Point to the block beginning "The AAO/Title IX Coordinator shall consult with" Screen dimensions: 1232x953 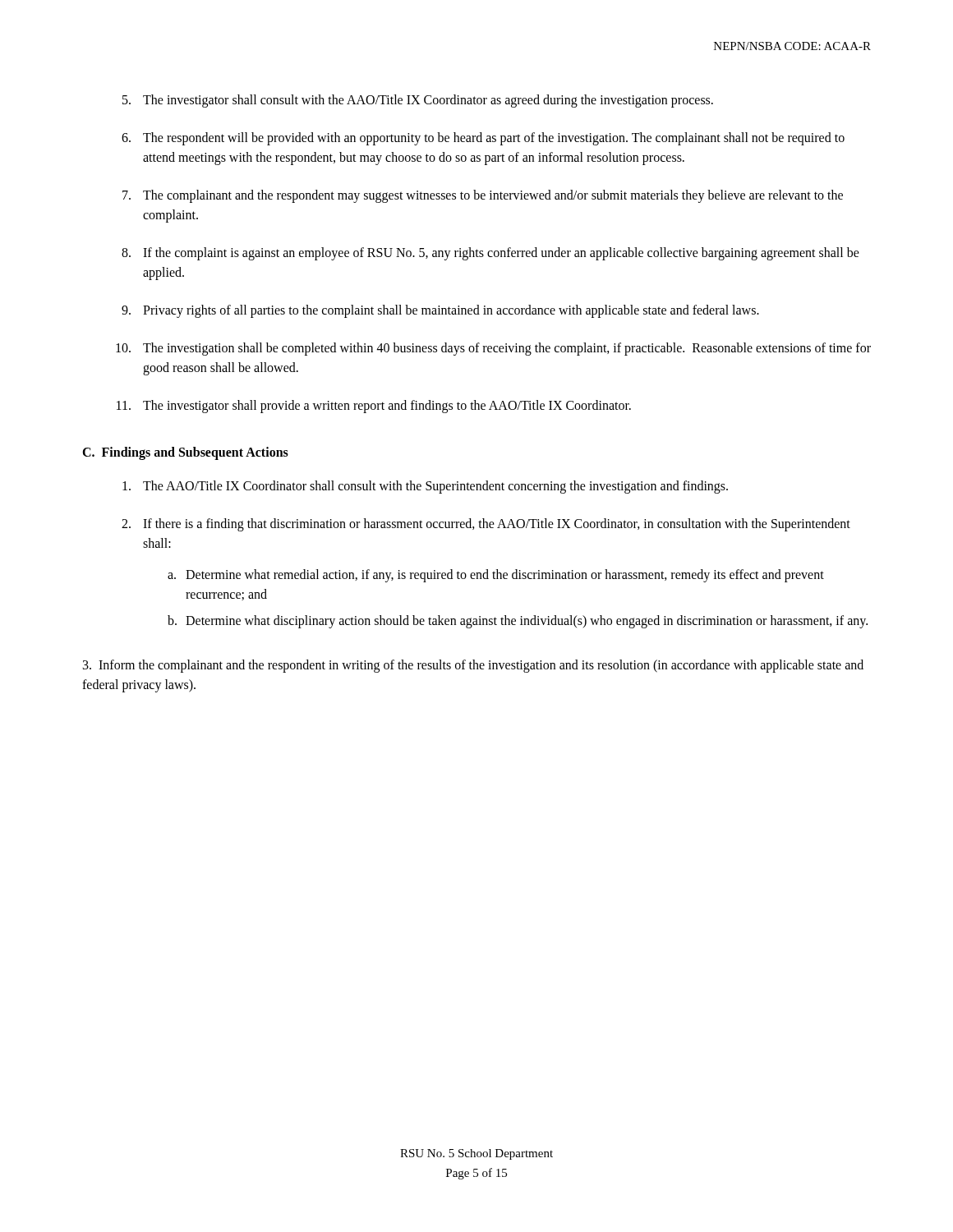pyautogui.click(x=476, y=486)
